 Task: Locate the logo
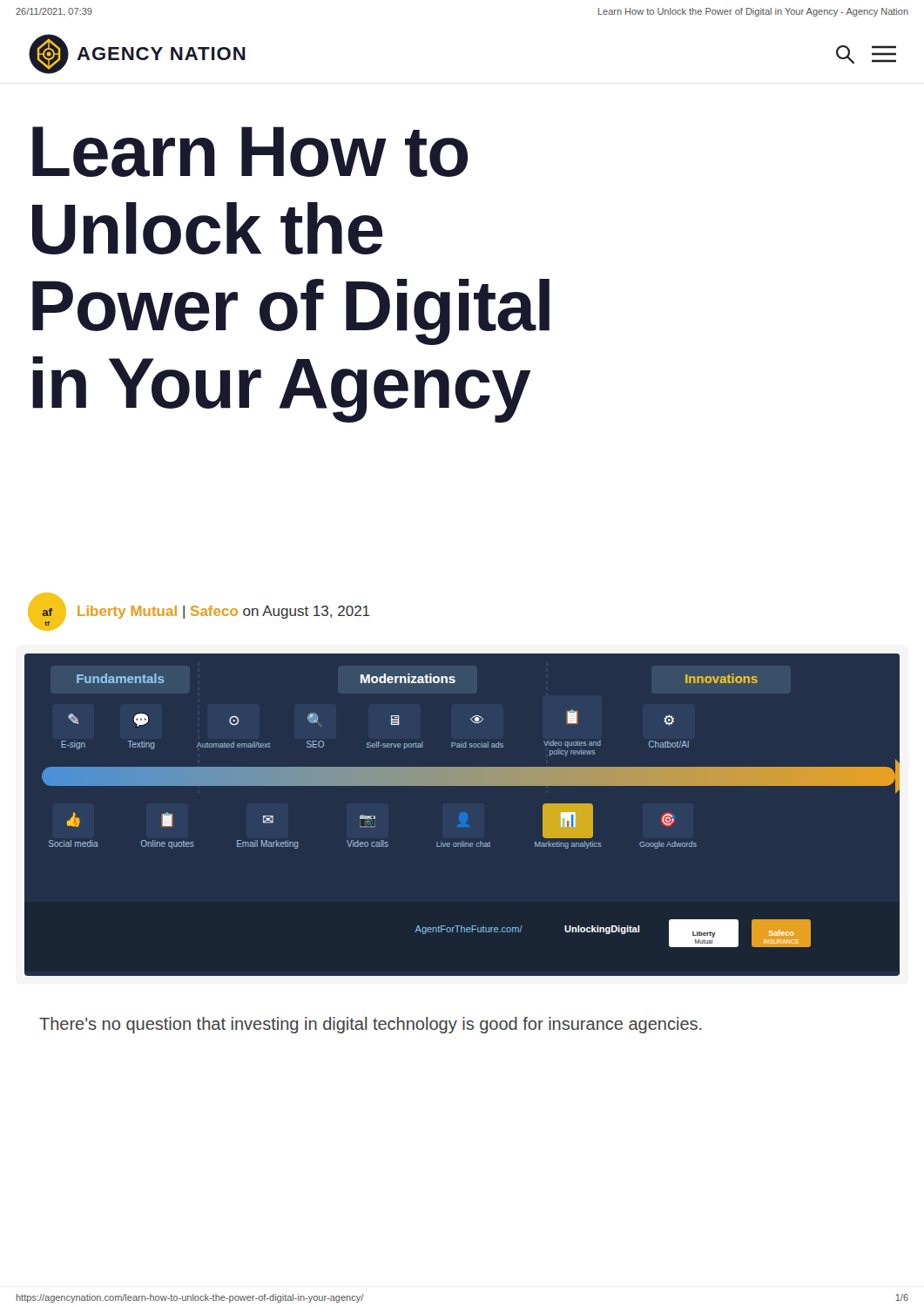click(137, 54)
